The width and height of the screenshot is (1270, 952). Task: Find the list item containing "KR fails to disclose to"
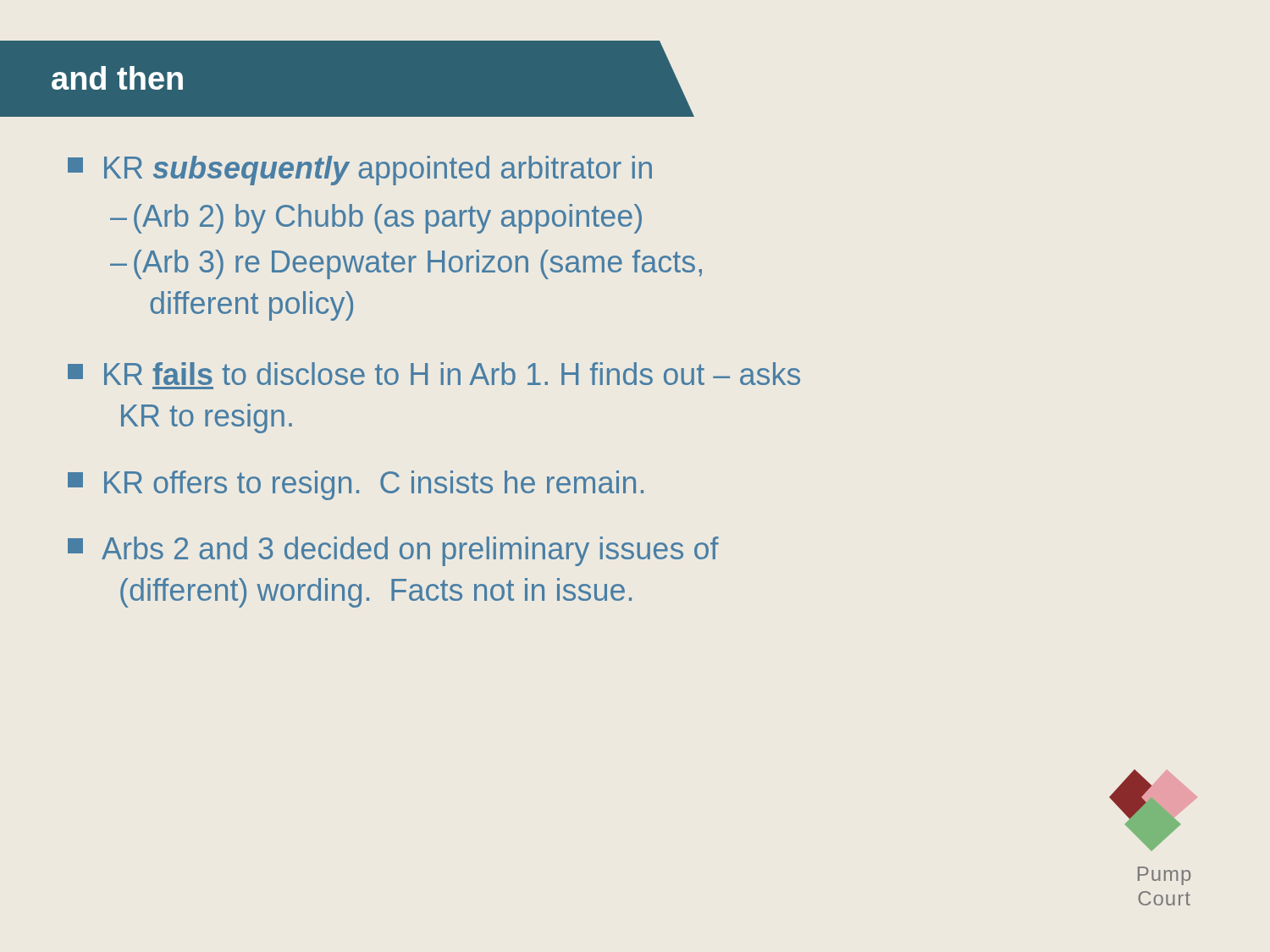(x=635, y=396)
